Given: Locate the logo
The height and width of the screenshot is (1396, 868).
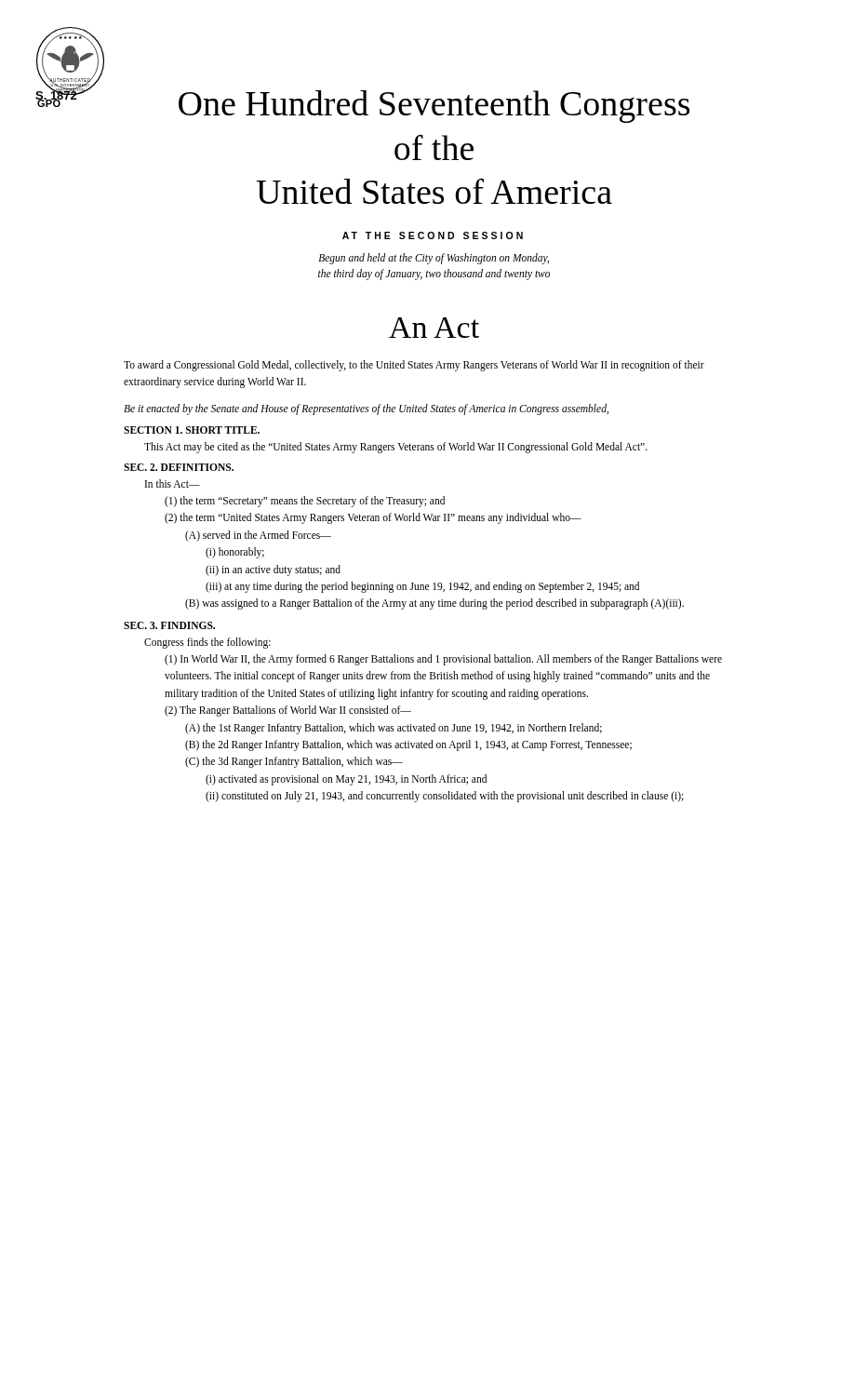Looking at the screenshot, I should 77,67.
